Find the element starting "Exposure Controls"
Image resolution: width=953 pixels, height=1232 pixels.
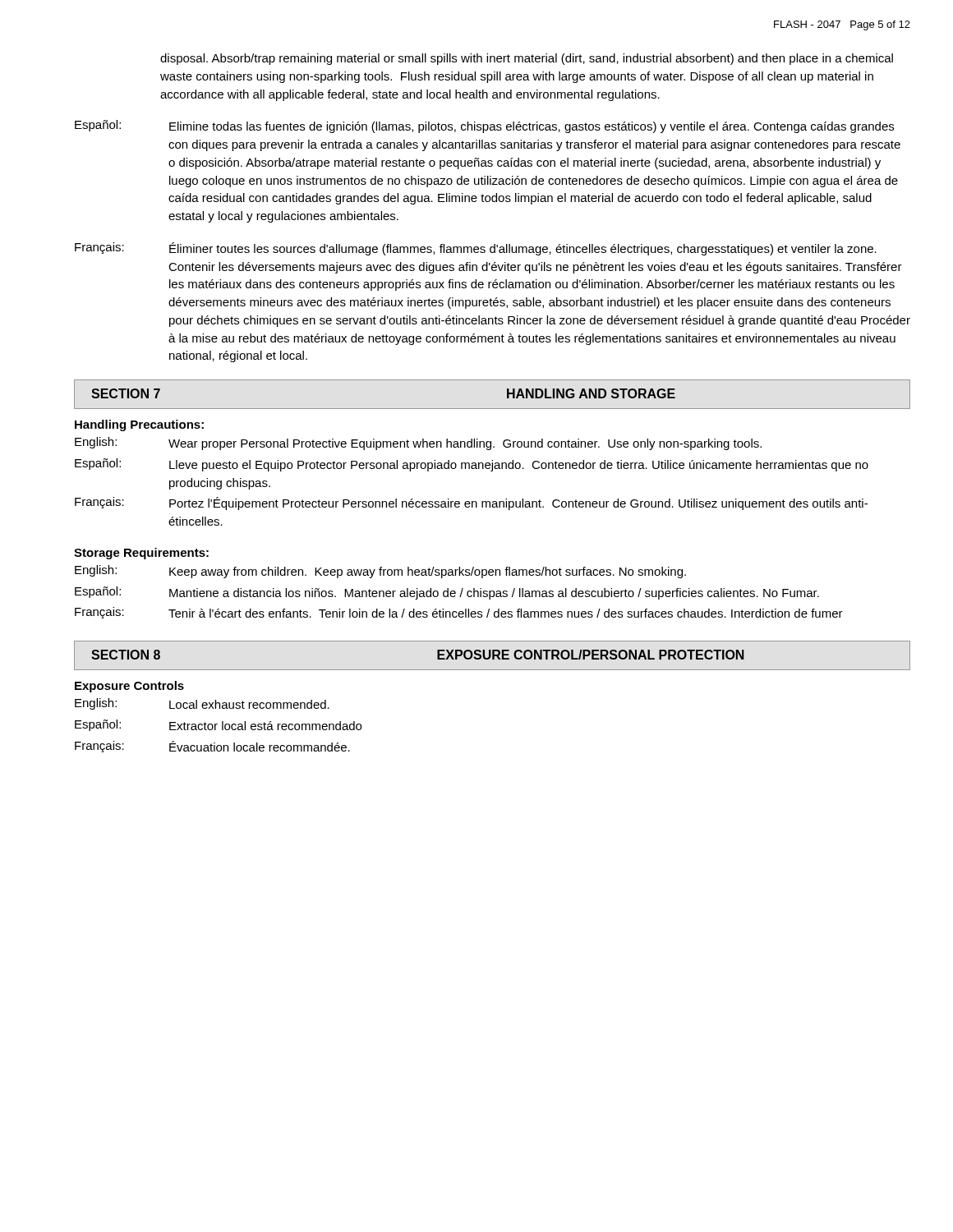[129, 685]
